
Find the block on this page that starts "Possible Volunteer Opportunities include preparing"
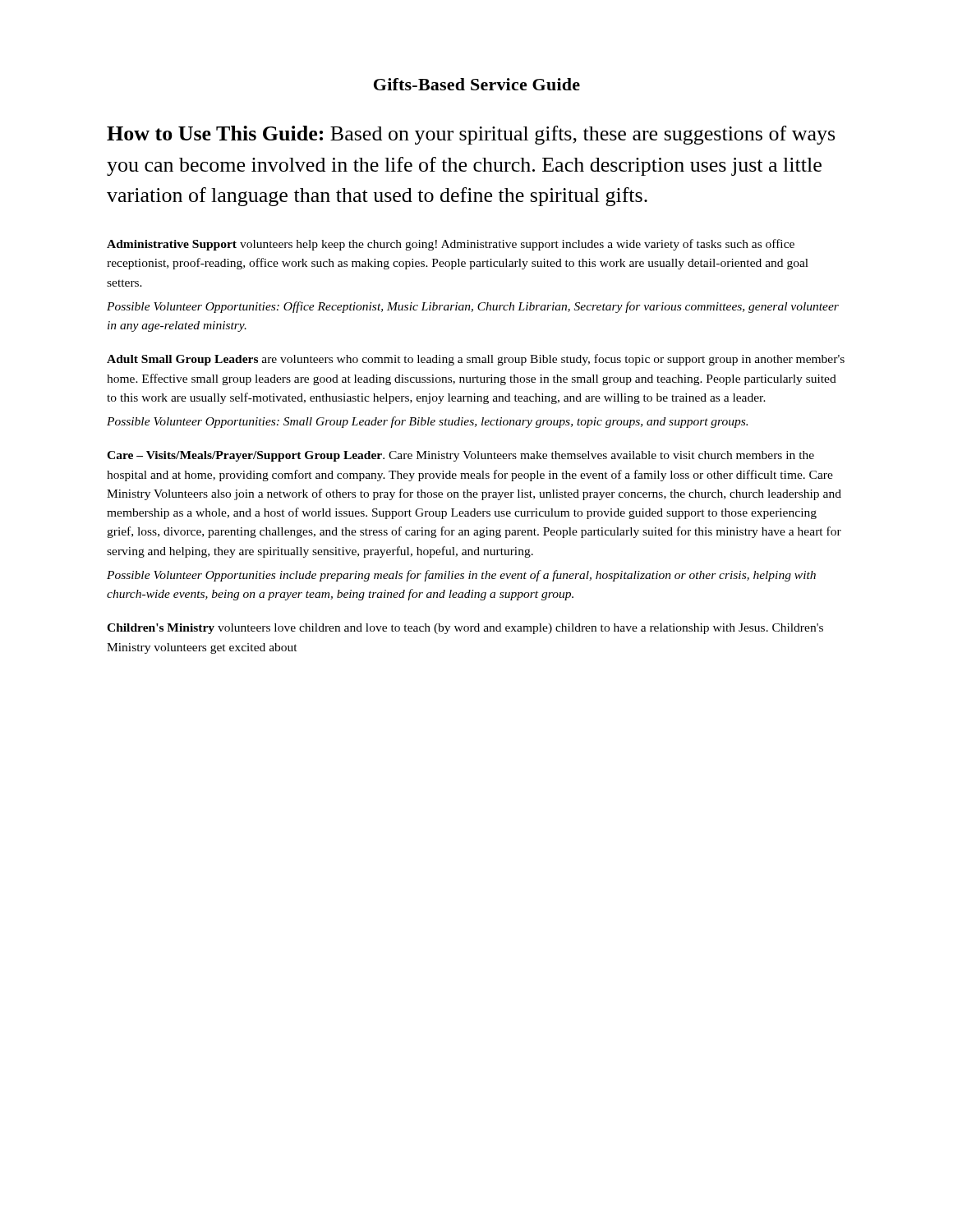462,584
